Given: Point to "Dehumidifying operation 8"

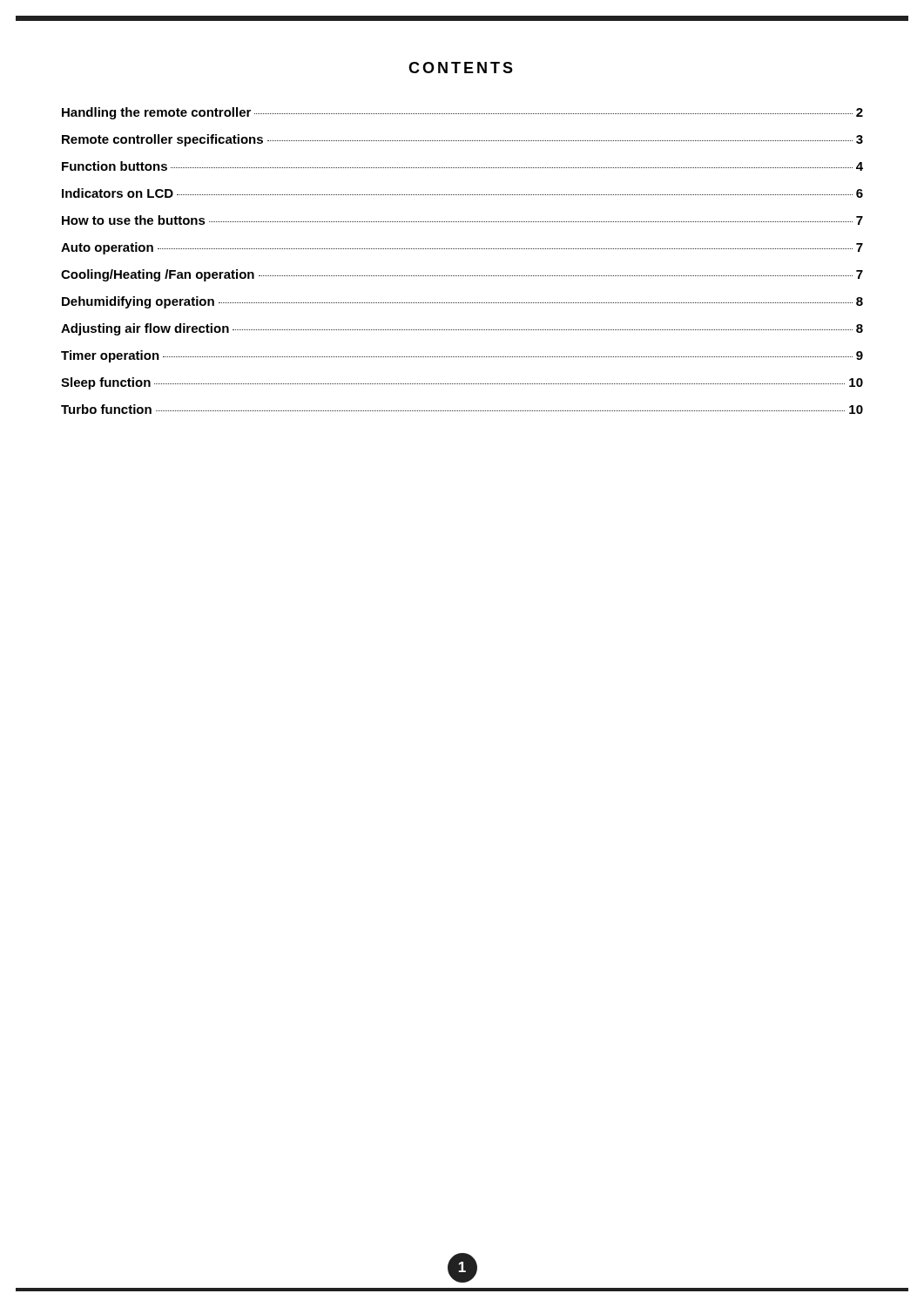Looking at the screenshot, I should tap(462, 301).
